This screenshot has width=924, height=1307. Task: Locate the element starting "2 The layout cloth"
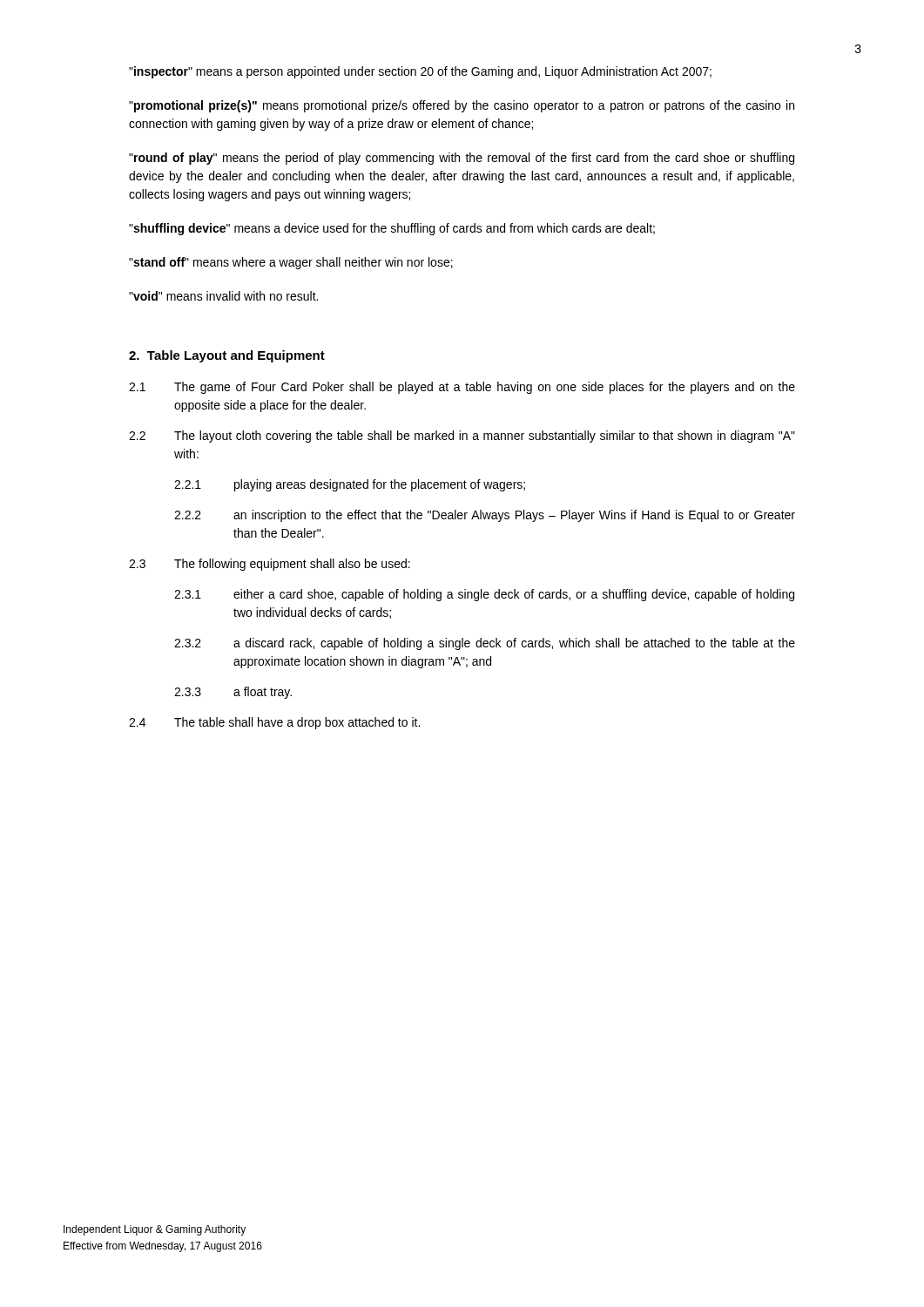click(x=462, y=445)
